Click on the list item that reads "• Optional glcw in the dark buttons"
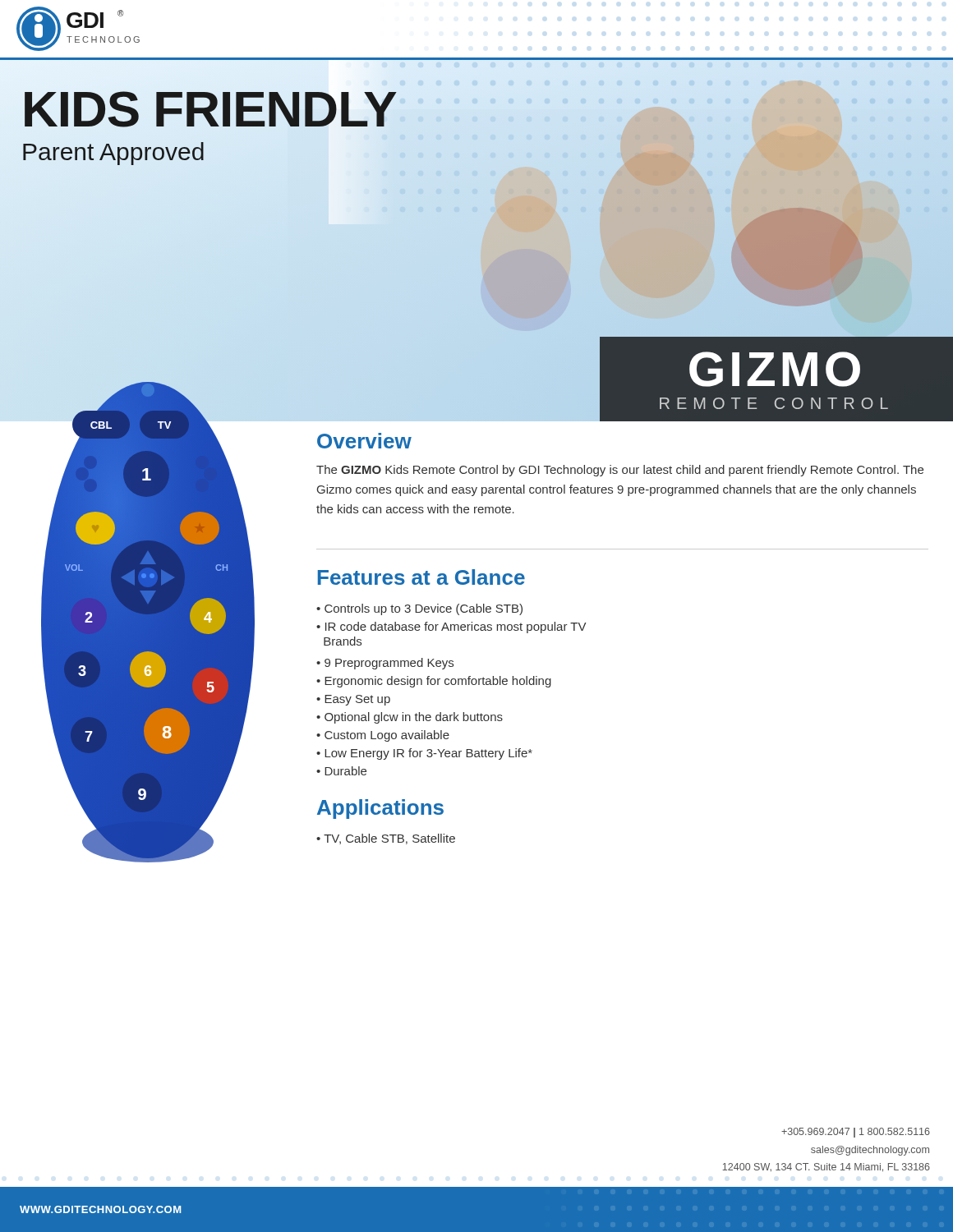Screen dimensions: 1232x953 [410, 717]
